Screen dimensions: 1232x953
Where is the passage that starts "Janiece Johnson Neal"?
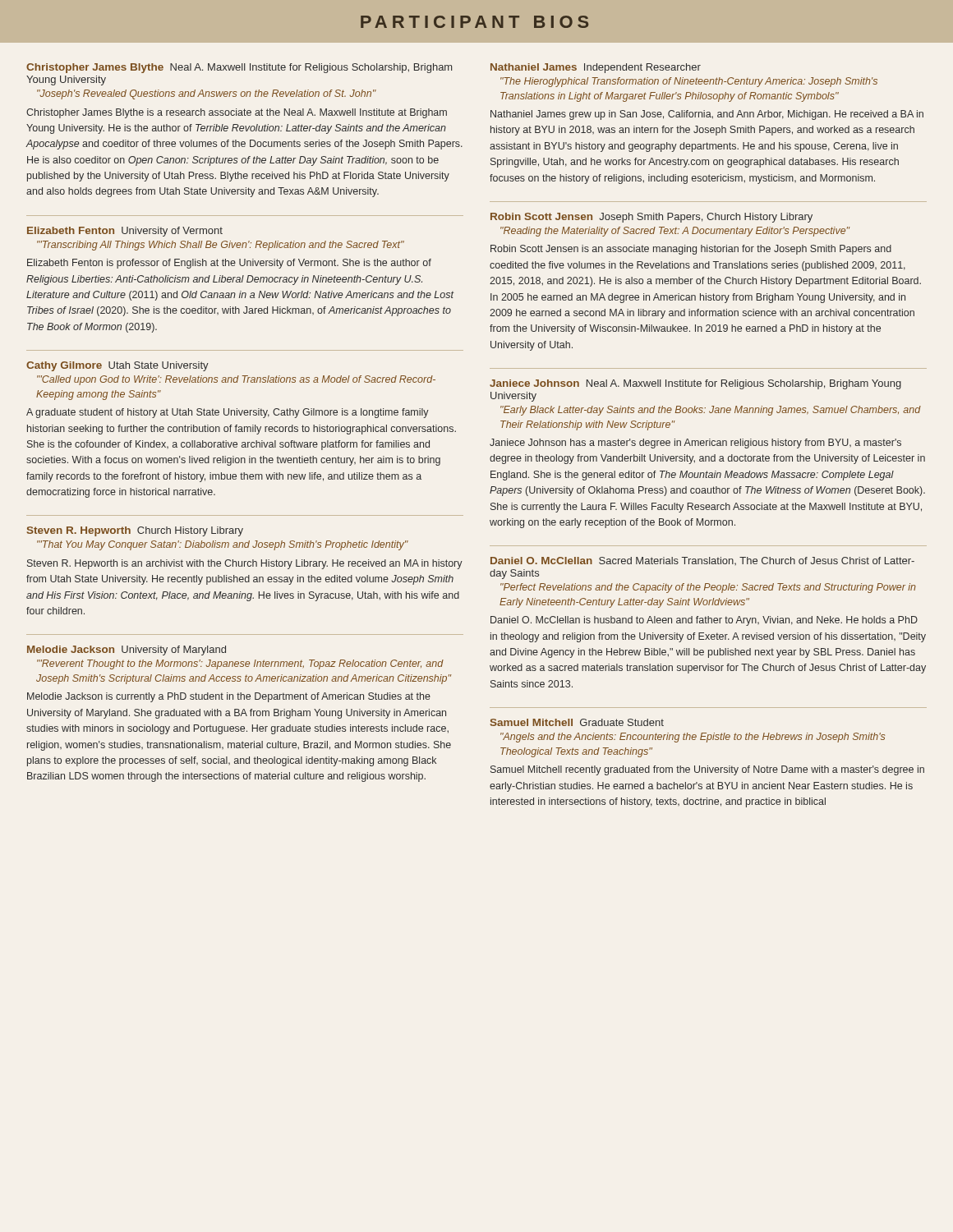coord(708,454)
